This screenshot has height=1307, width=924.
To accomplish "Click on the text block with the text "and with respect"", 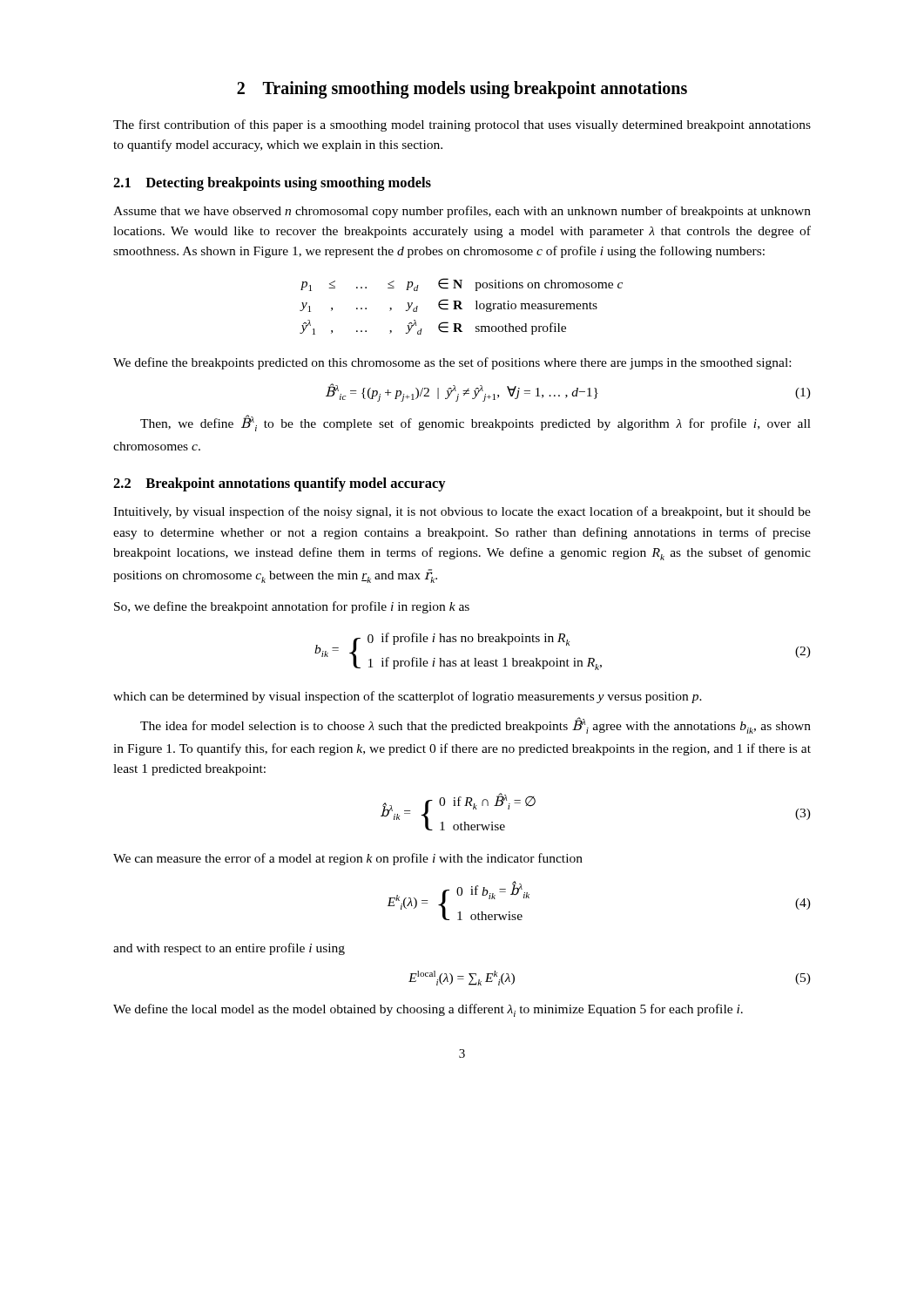I will [x=229, y=949].
